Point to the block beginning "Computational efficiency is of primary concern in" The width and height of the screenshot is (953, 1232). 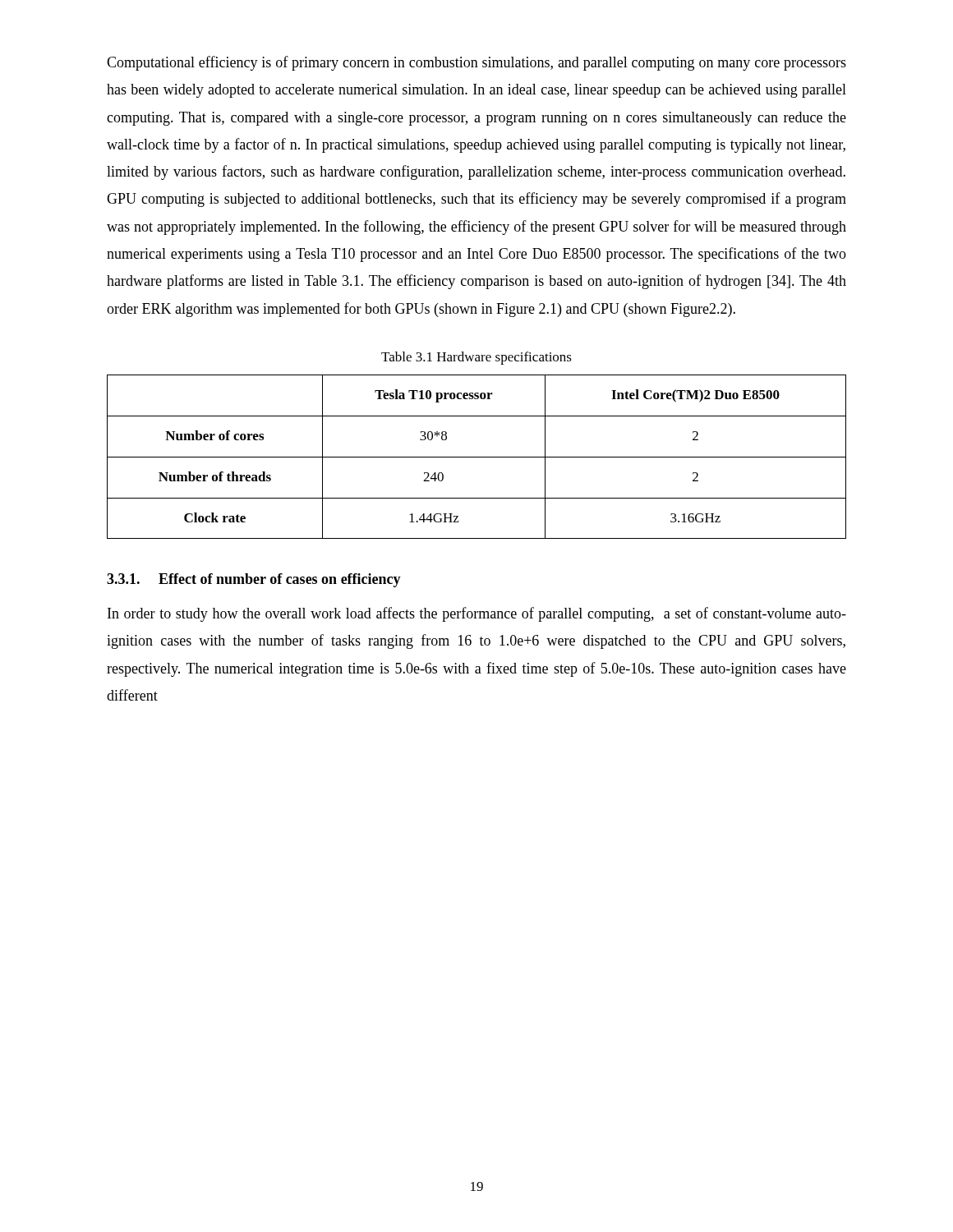(x=476, y=185)
